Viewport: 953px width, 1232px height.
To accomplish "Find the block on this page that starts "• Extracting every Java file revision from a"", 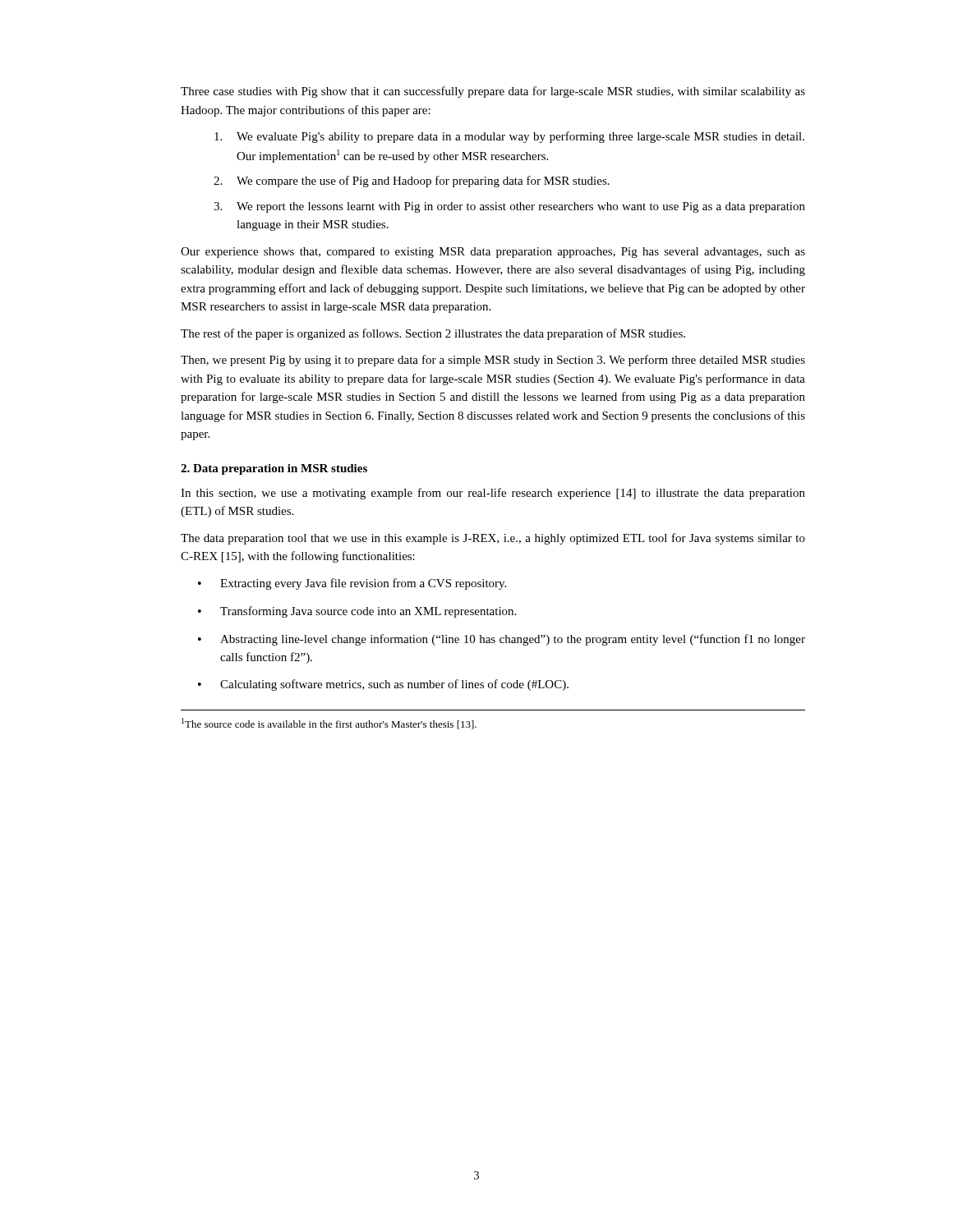I will click(501, 584).
